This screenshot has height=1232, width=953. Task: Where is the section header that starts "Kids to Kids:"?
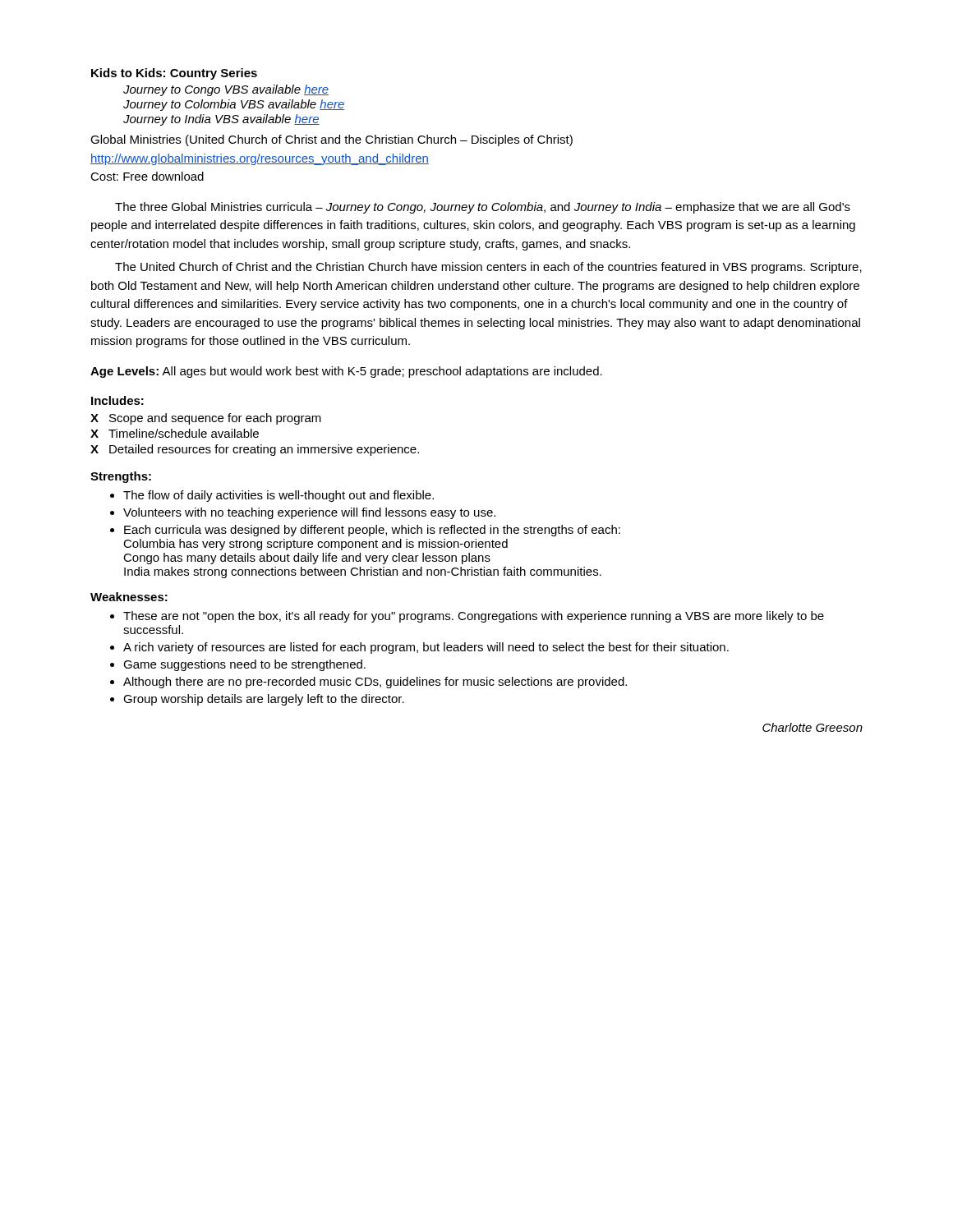(174, 73)
